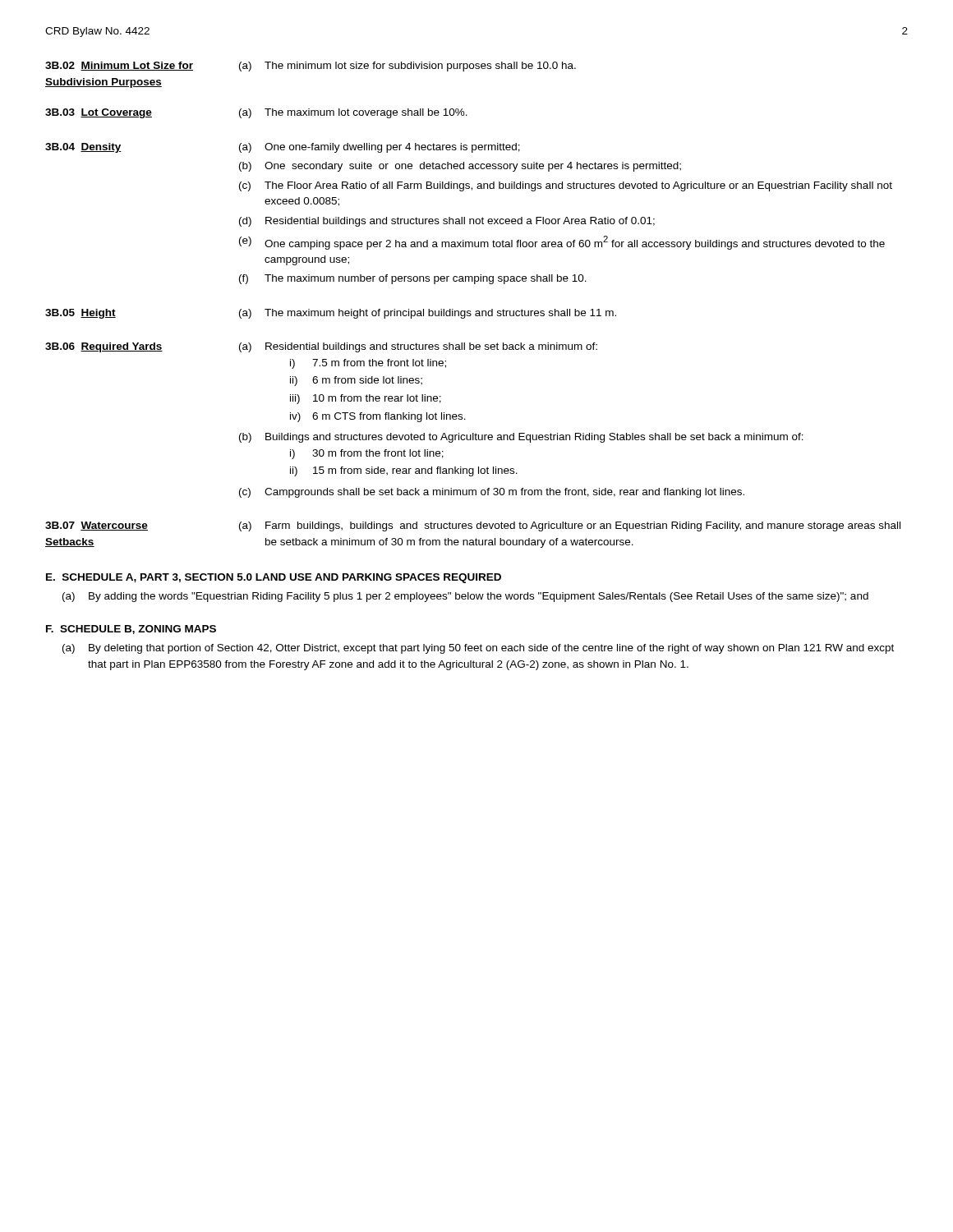Click where it says "3B.02 Minimum Lot Size forSubdivision Purposes"

119,73
